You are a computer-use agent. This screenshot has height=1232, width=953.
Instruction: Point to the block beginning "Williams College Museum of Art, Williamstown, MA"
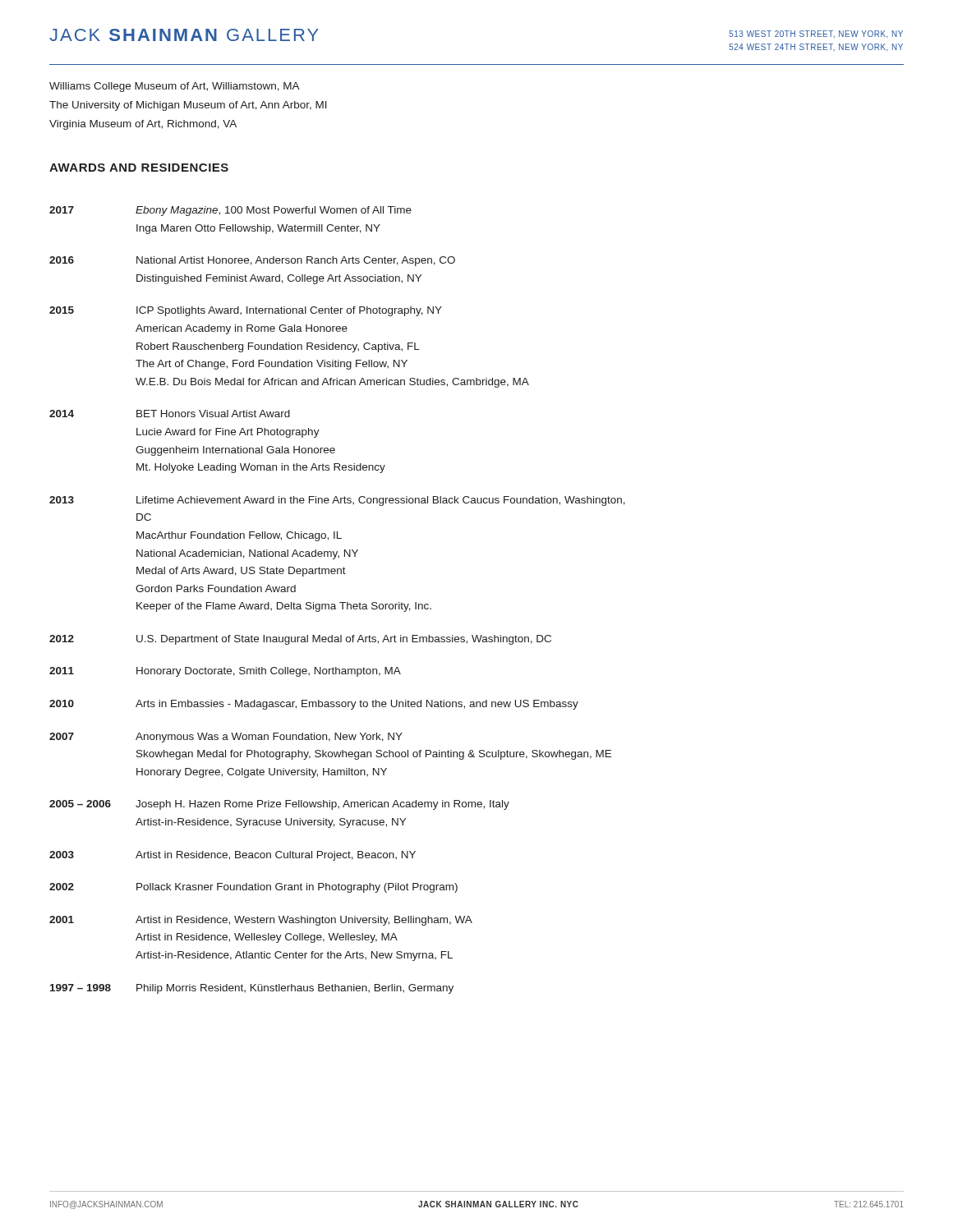click(188, 105)
